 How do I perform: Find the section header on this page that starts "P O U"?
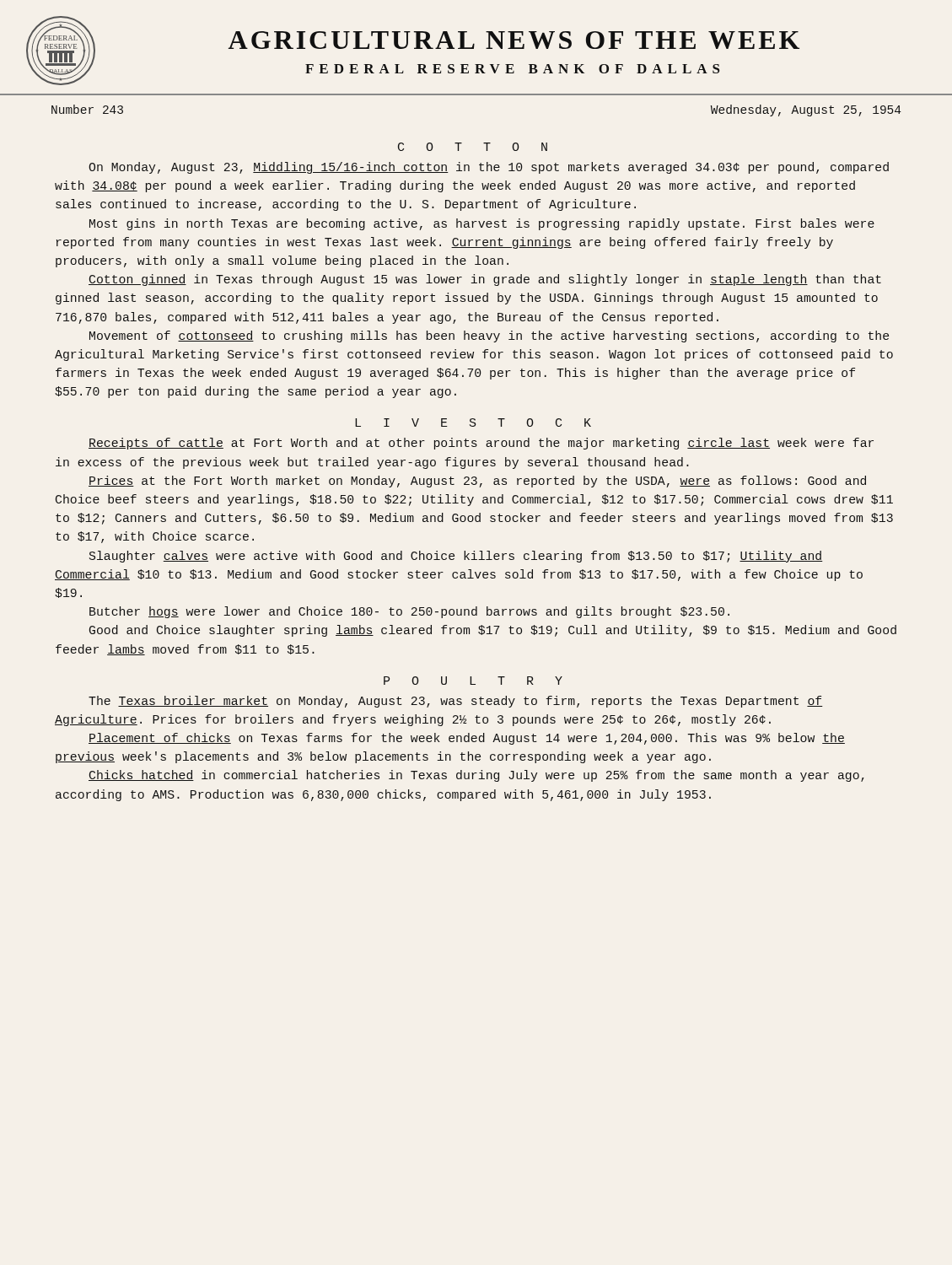(476, 682)
